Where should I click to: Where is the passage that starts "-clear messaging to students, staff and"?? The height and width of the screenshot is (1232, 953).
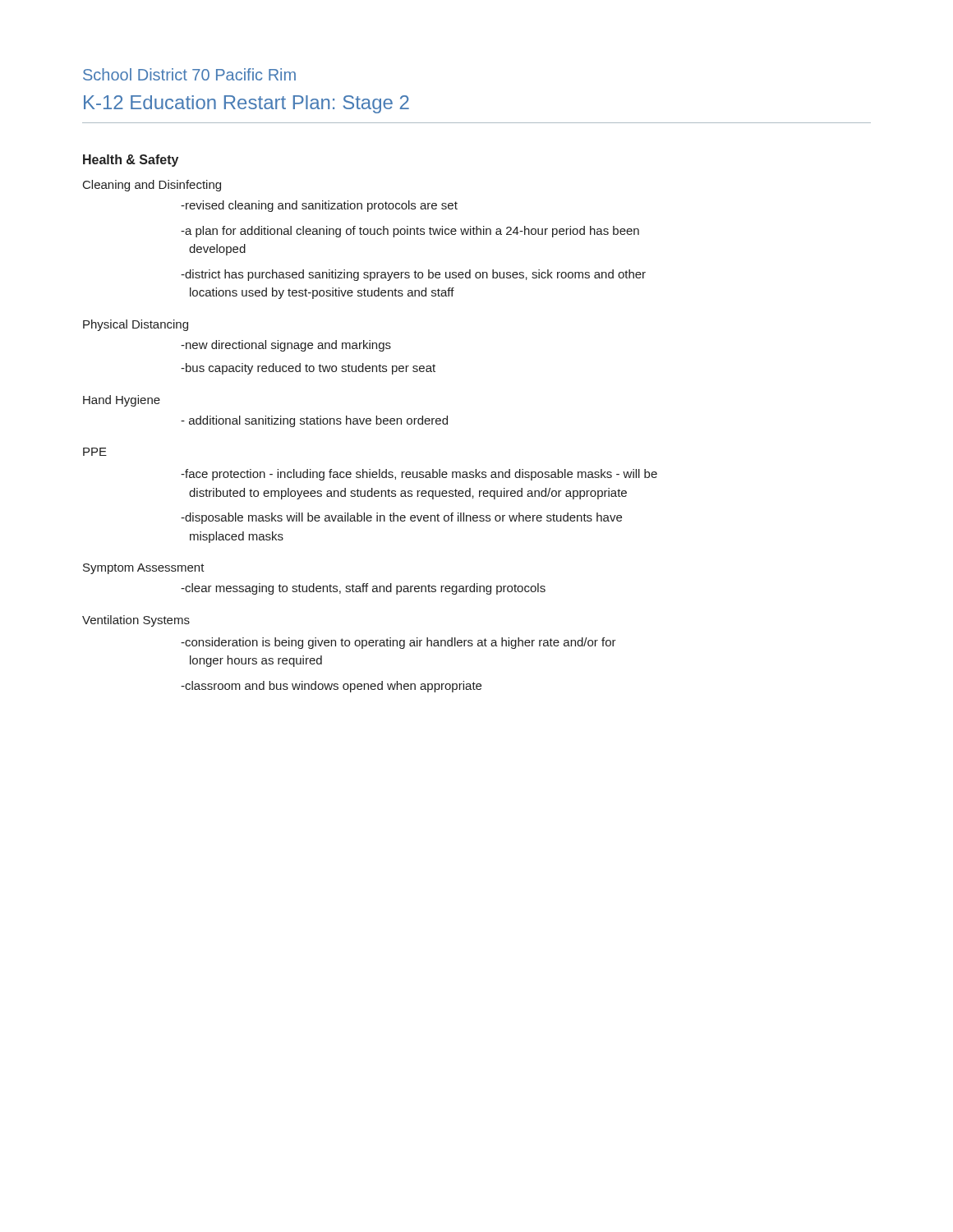click(x=363, y=588)
